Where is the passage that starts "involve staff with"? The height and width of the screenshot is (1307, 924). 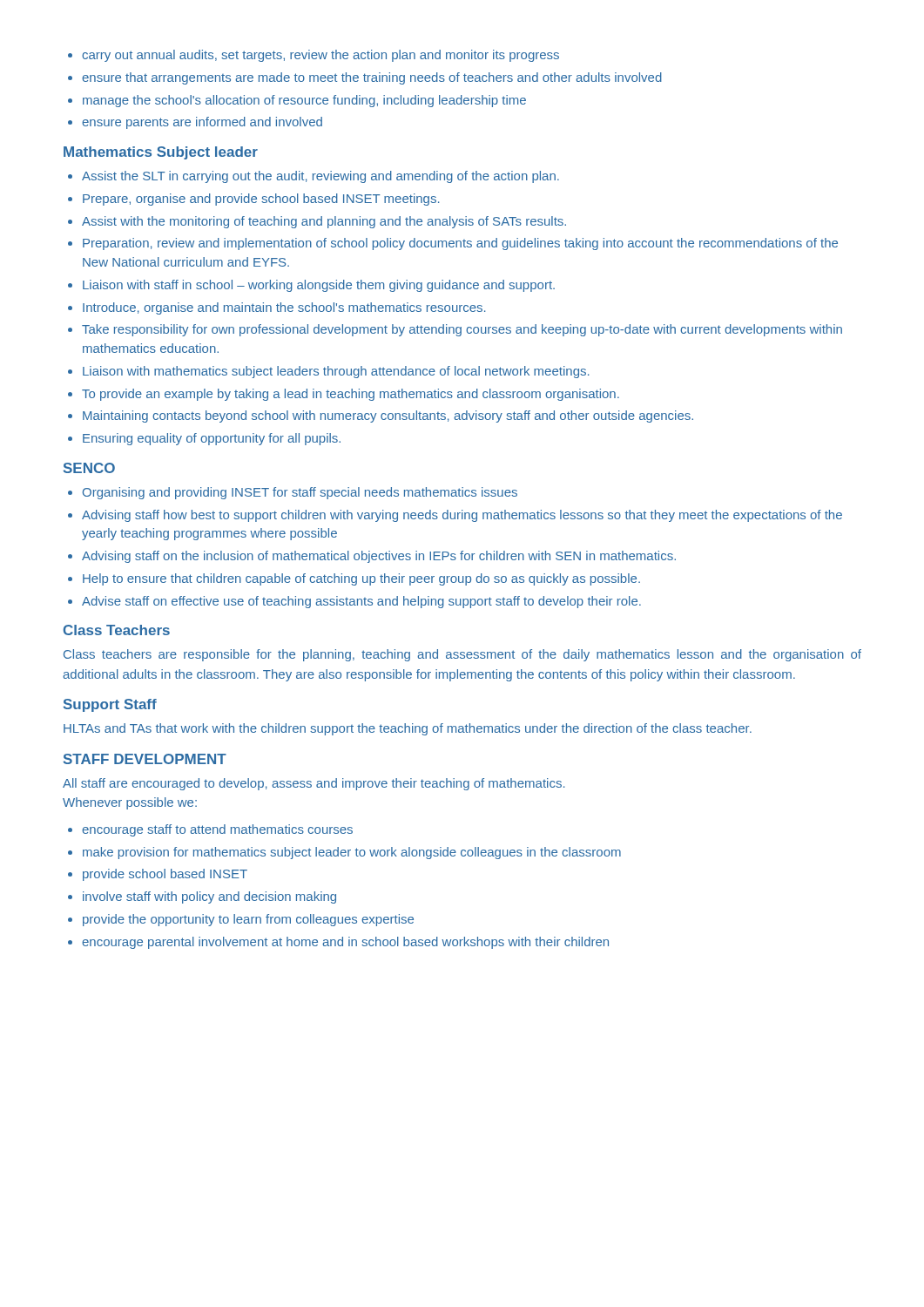(209, 897)
